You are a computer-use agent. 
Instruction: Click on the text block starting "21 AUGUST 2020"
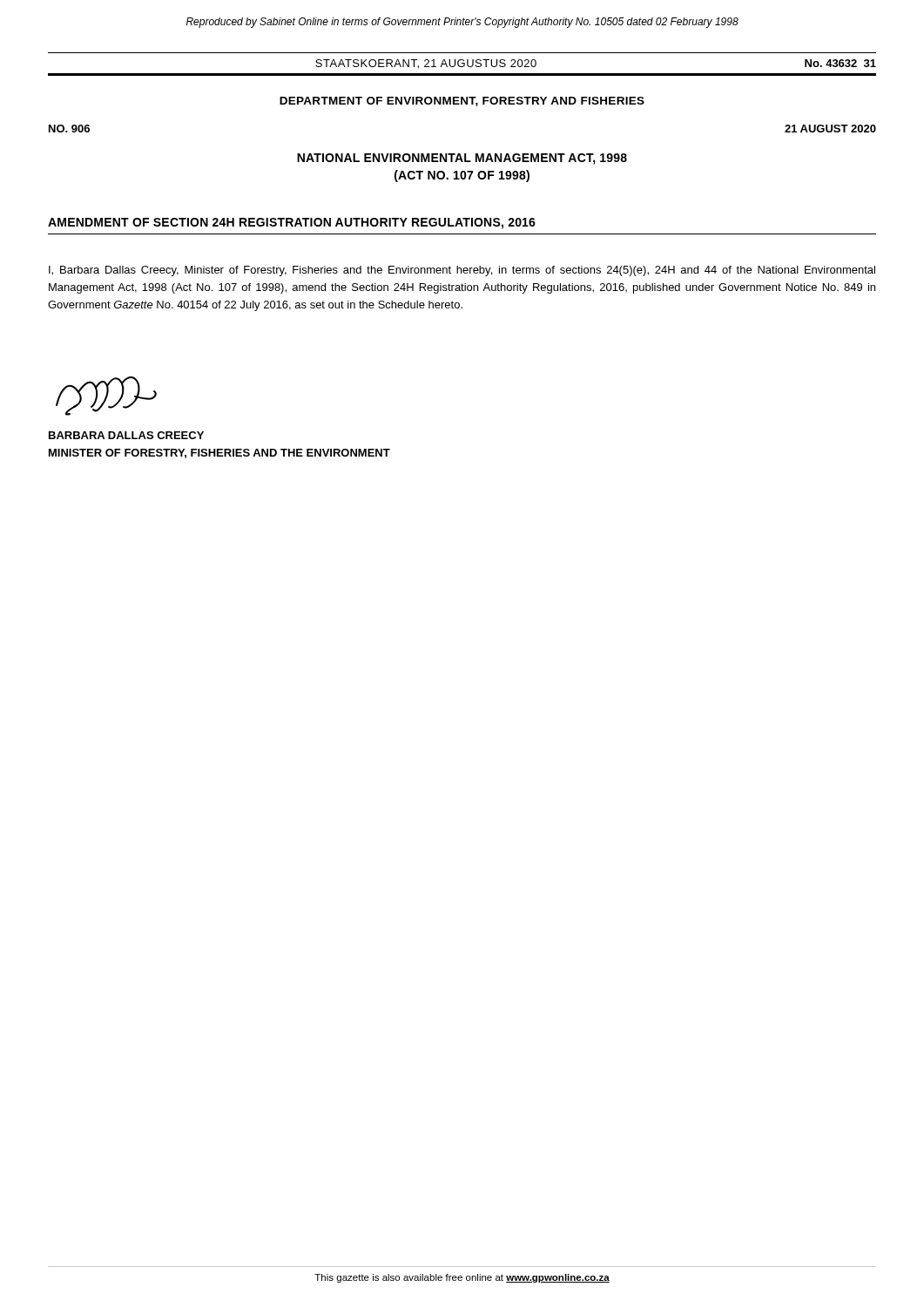tap(830, 128)
